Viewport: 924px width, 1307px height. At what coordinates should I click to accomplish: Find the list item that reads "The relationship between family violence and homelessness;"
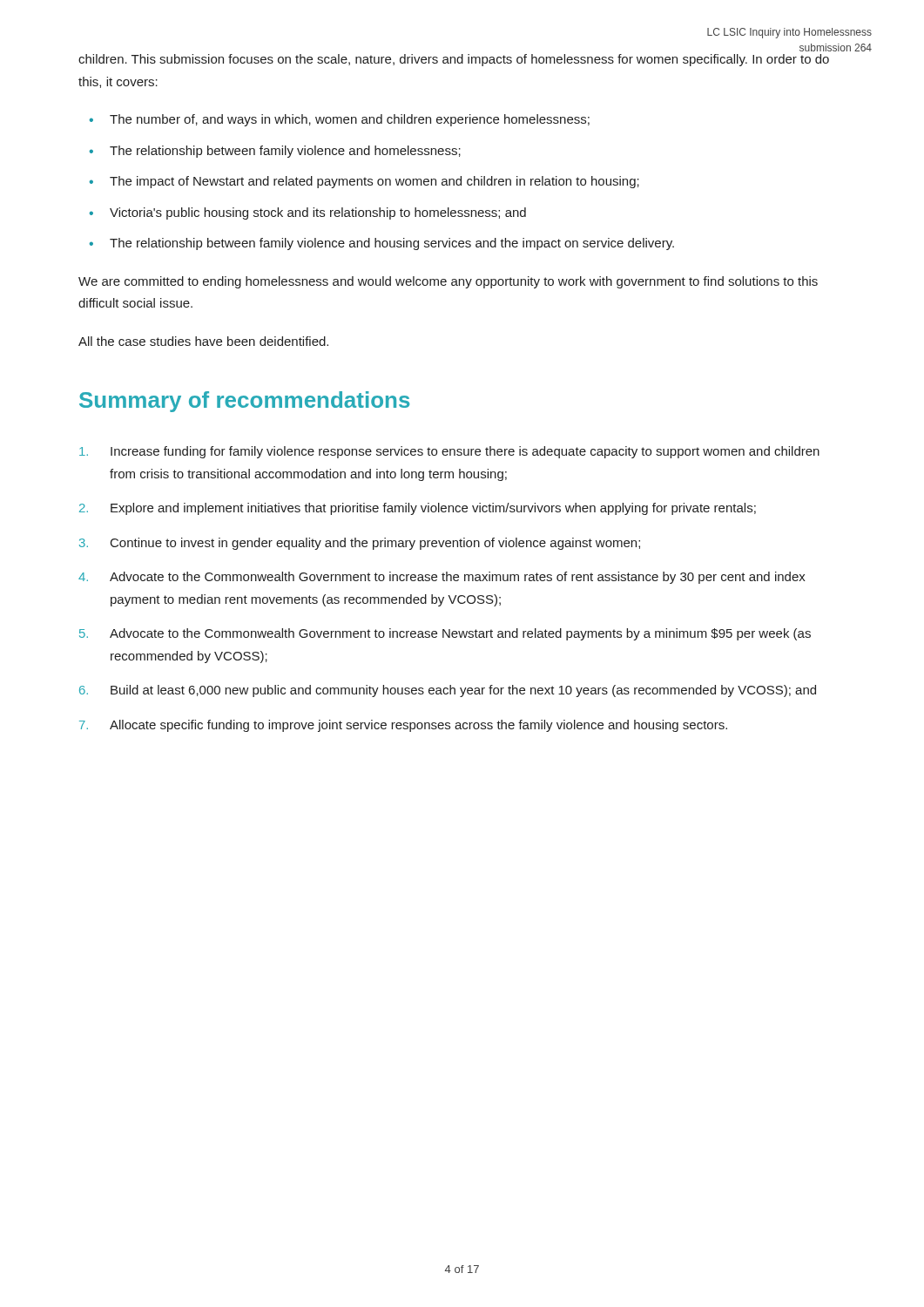coord(285,150)
